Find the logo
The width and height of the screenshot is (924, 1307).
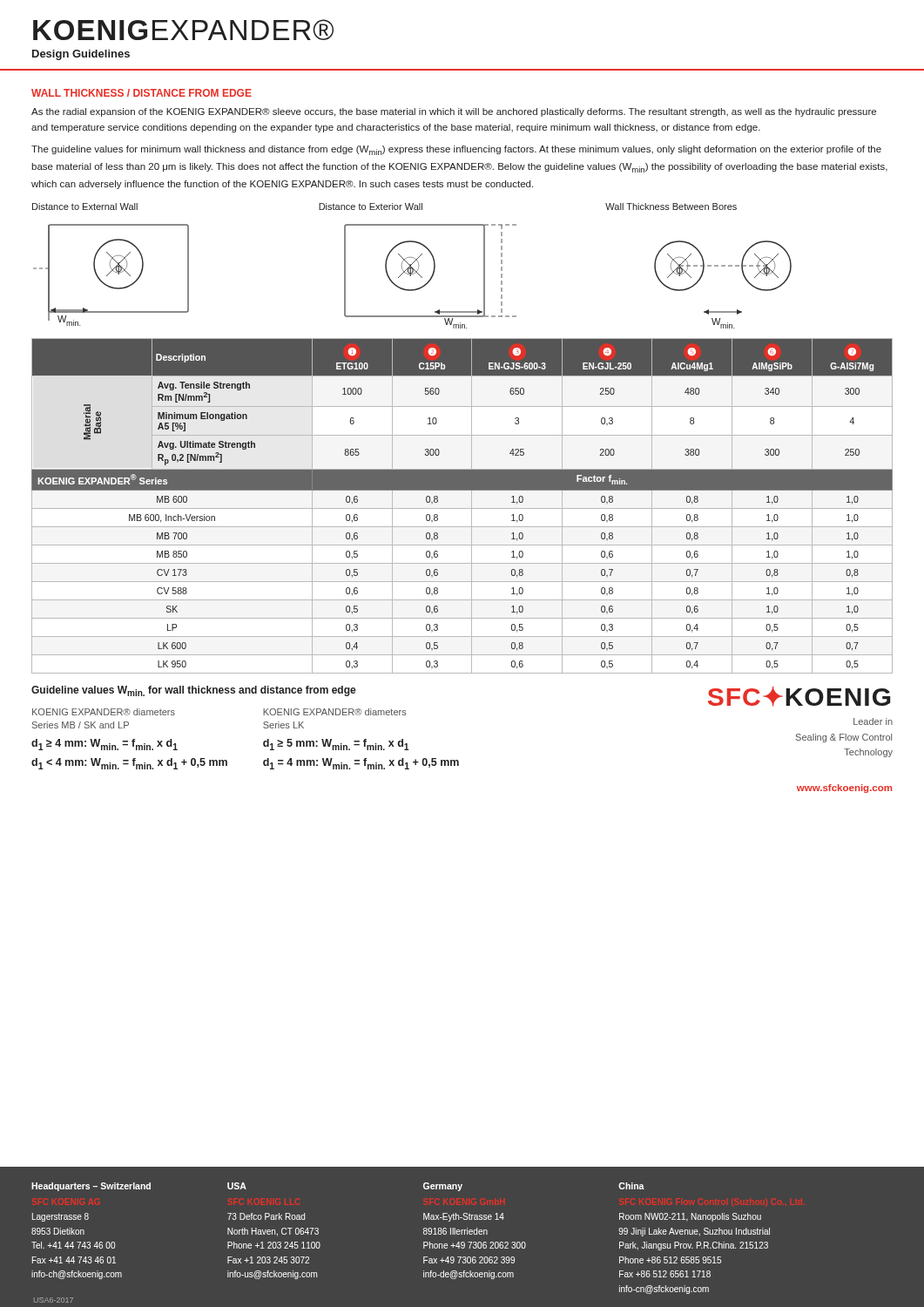coord(772,722)
